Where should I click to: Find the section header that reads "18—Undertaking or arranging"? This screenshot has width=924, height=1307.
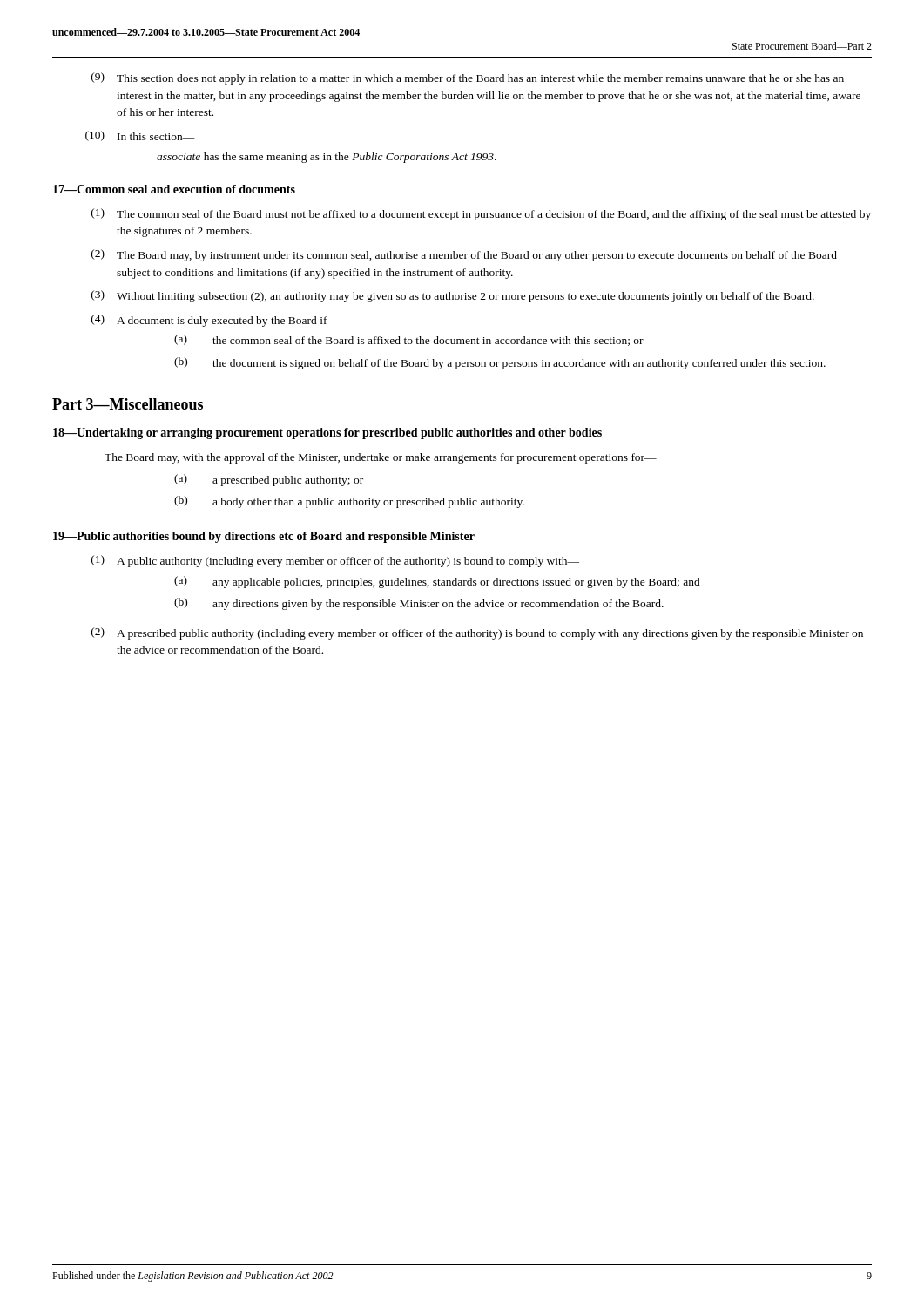pyautogui.click(x=327, y=433)
